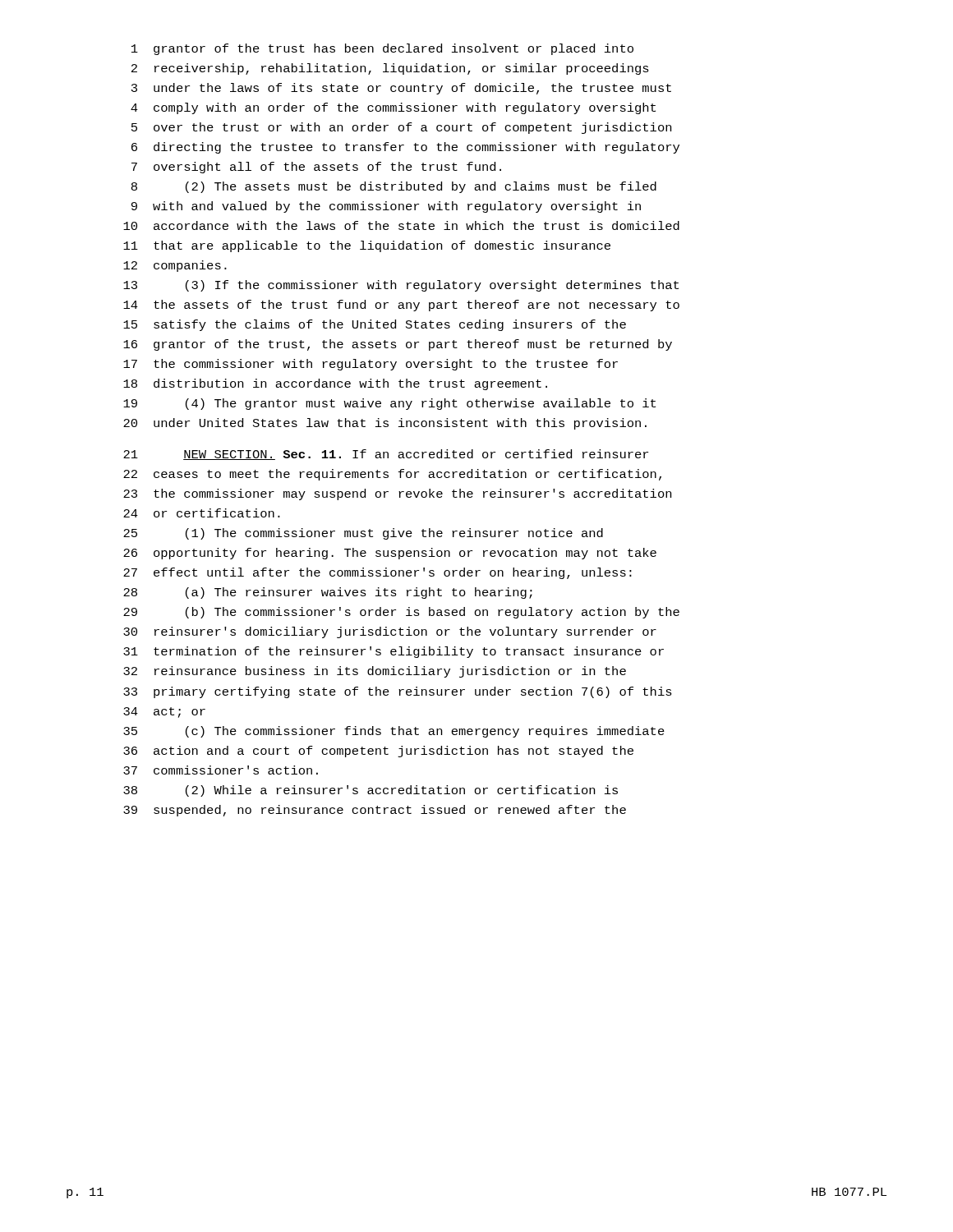Find "12 companies." on this page
The width and height of the screenshot is (953, 1232).
pos(175,266)
